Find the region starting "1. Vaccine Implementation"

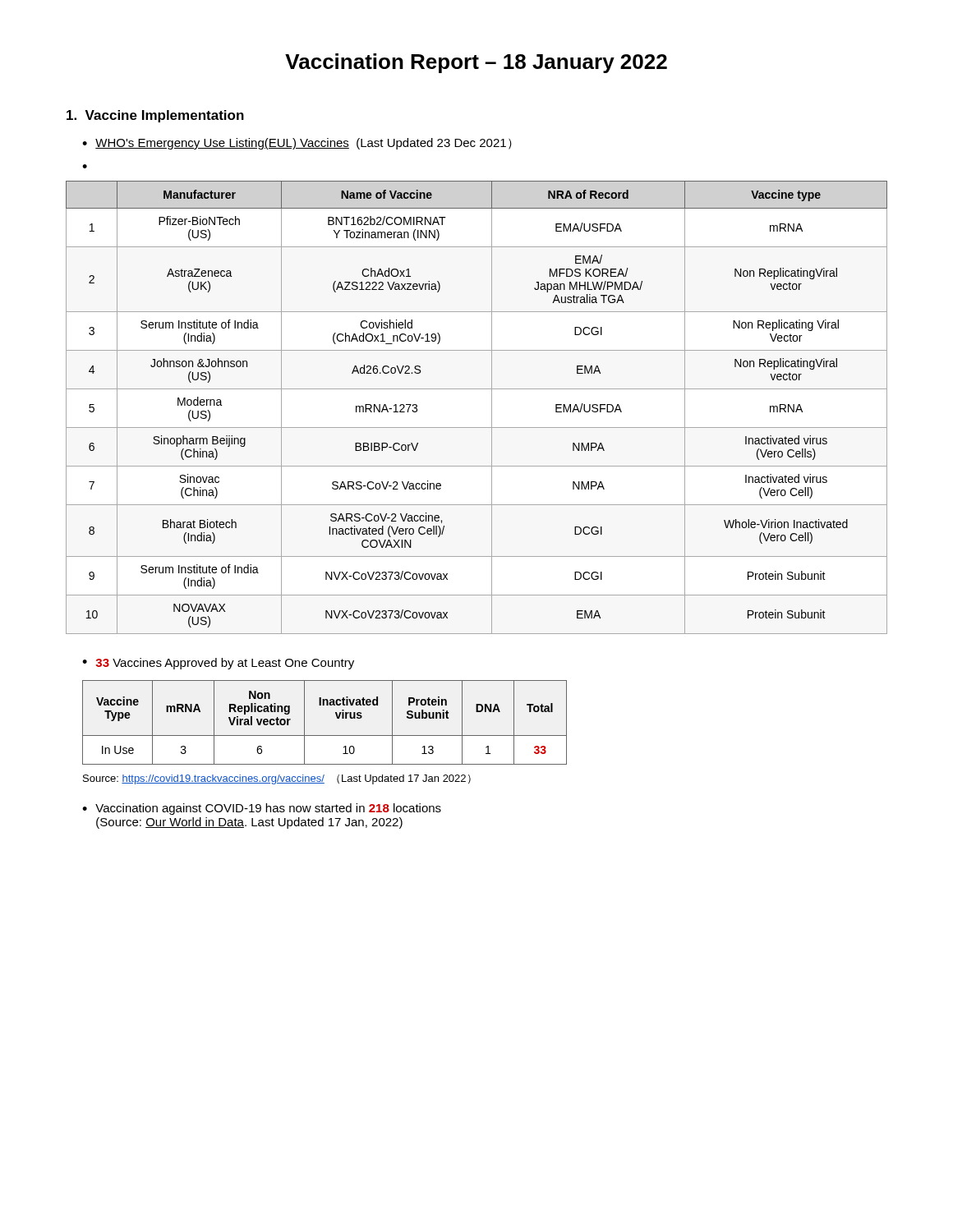(x=155, y=115)
